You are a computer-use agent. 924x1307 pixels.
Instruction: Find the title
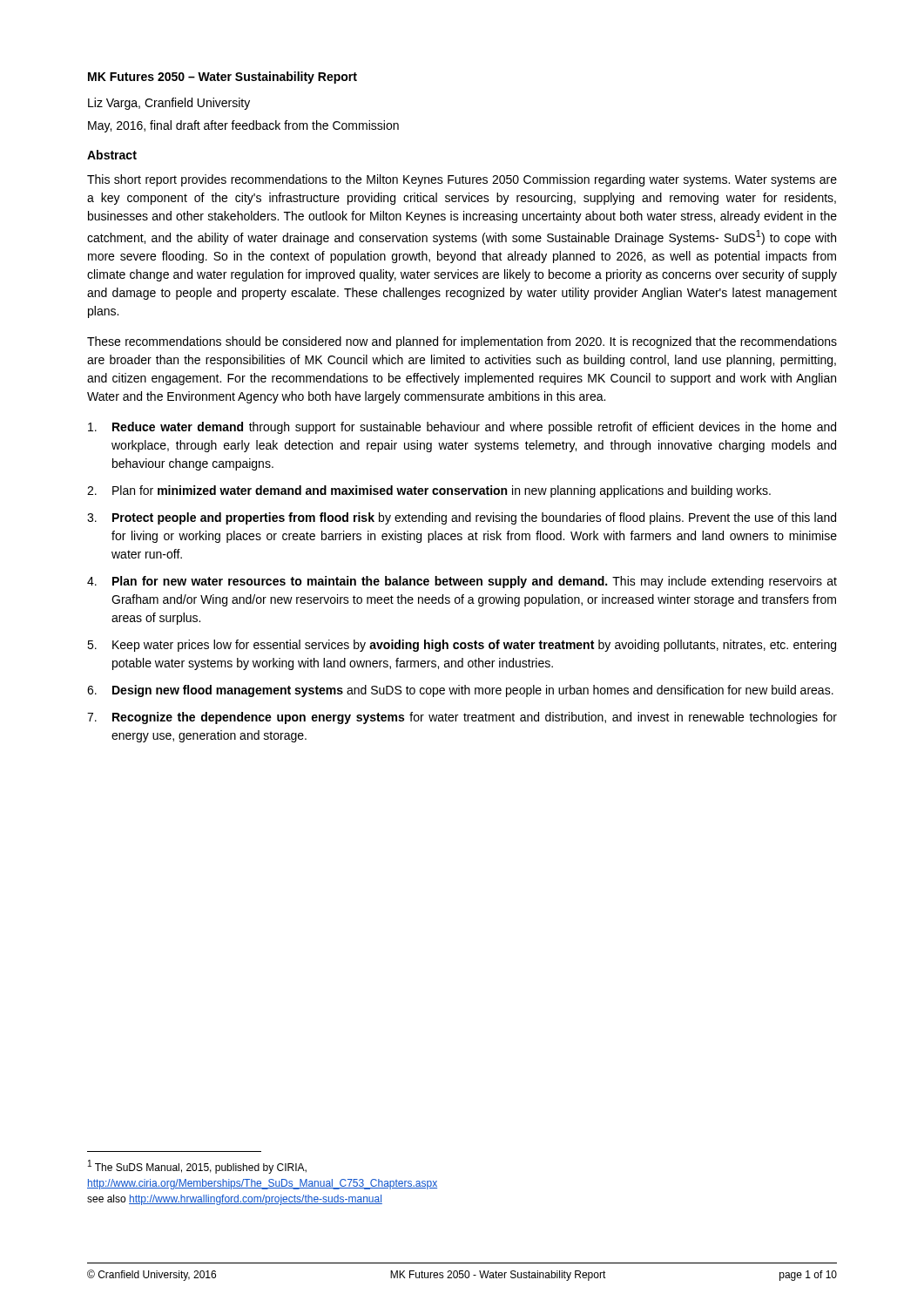[222, 77]
